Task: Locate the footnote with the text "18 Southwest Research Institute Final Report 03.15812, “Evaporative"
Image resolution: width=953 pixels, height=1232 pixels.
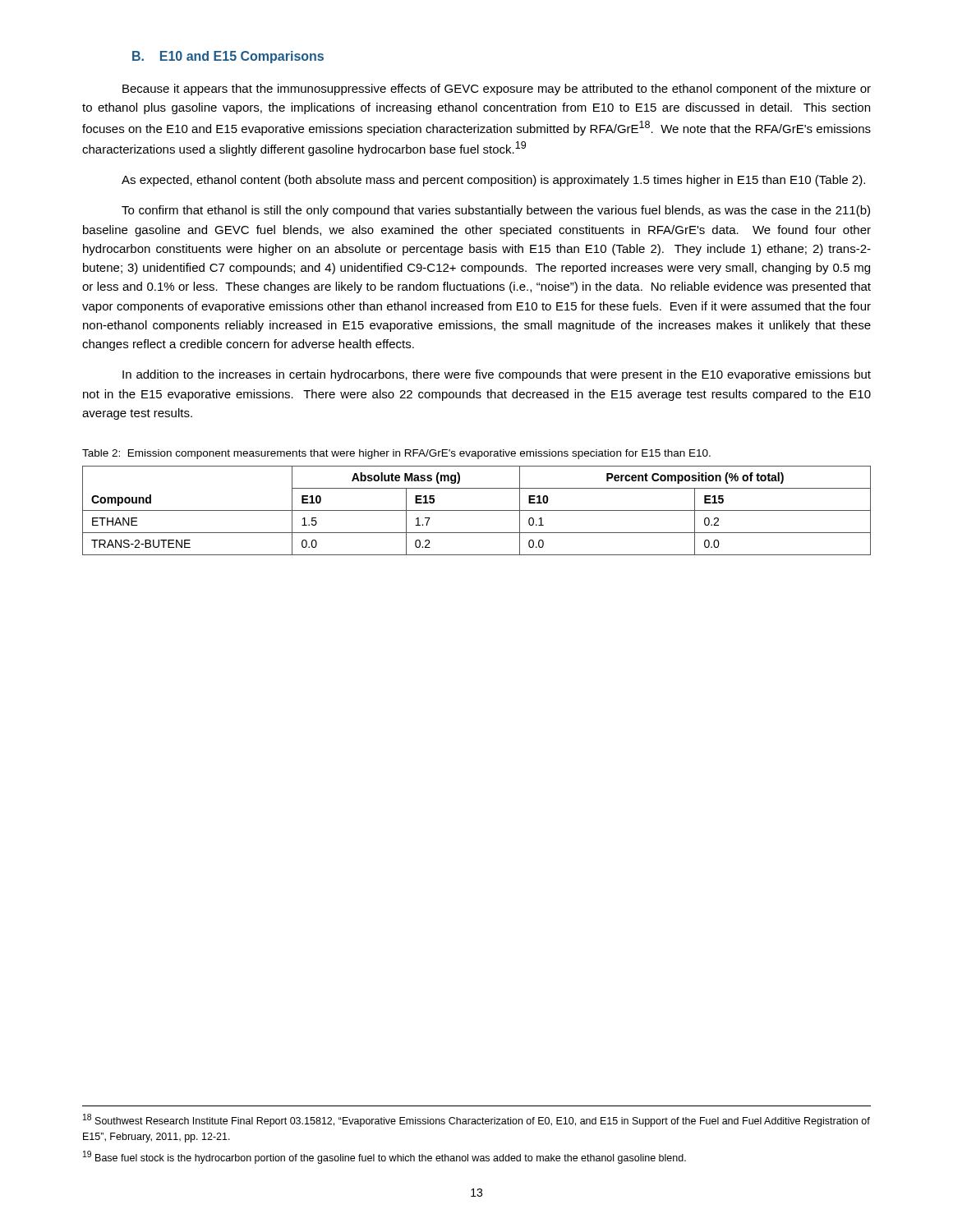Action: 476,1128
